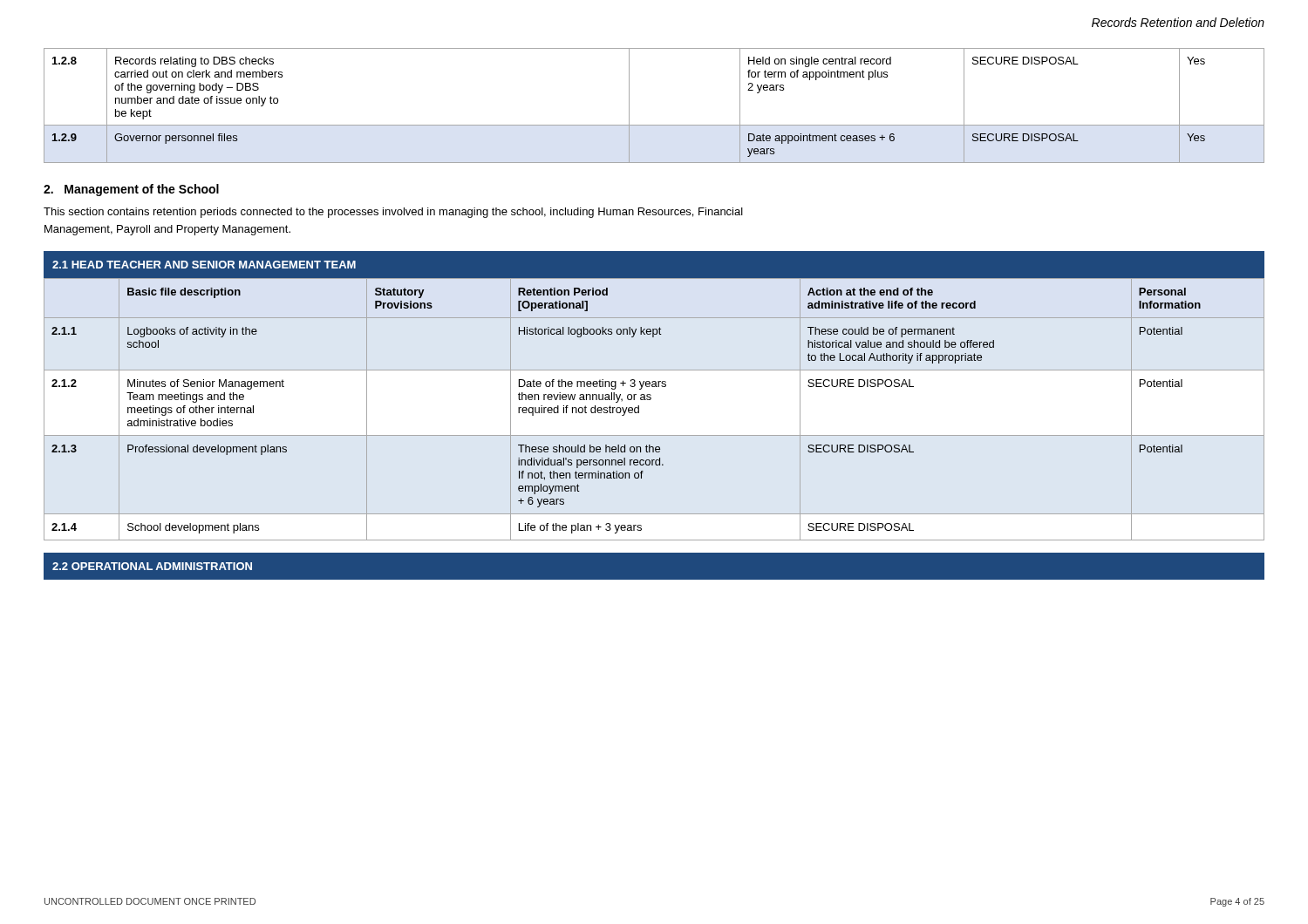
Task: Click on the text block containing "This section contains retention periods connected to the"
Action: [393, 220]
